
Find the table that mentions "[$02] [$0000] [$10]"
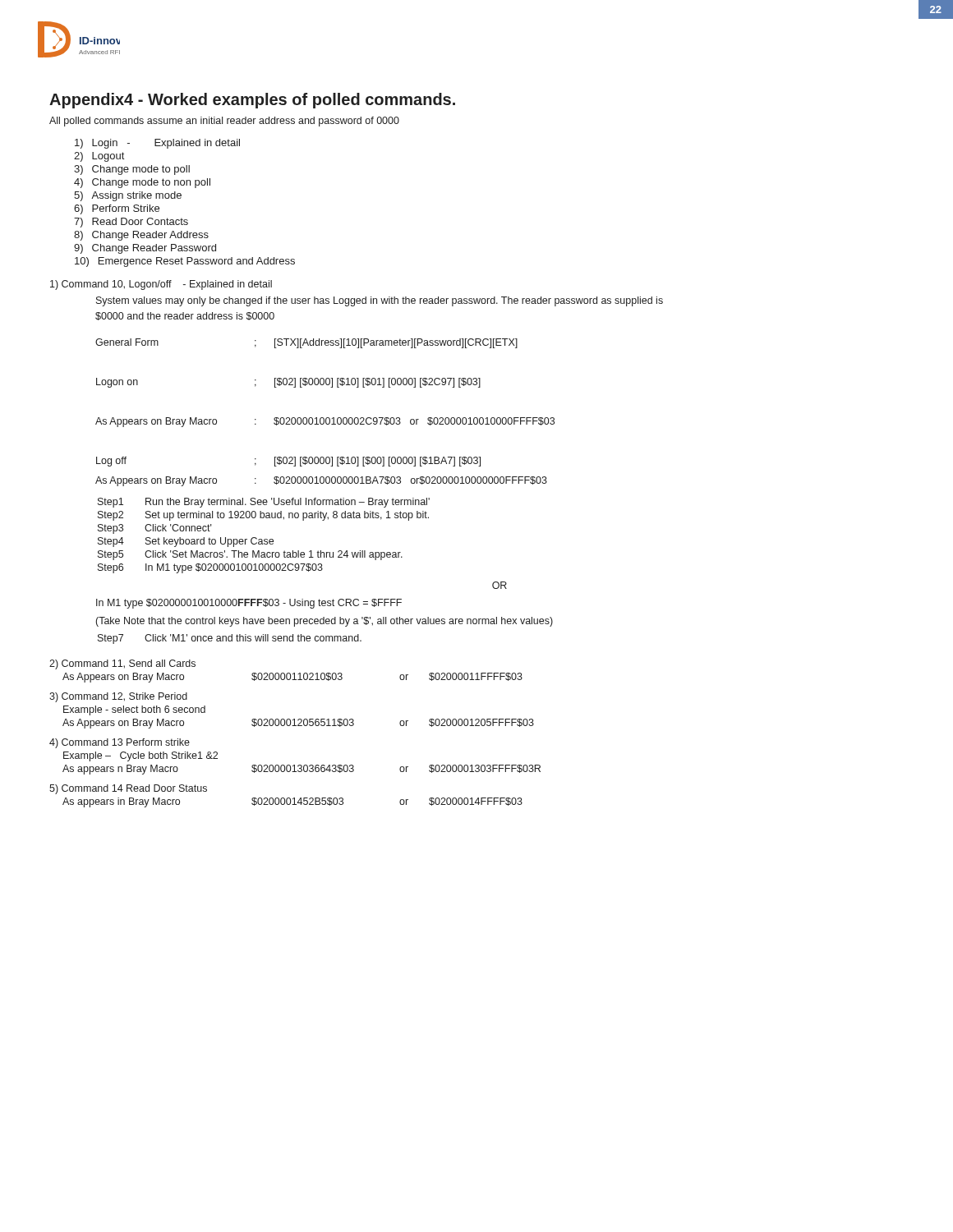(500, 411)
